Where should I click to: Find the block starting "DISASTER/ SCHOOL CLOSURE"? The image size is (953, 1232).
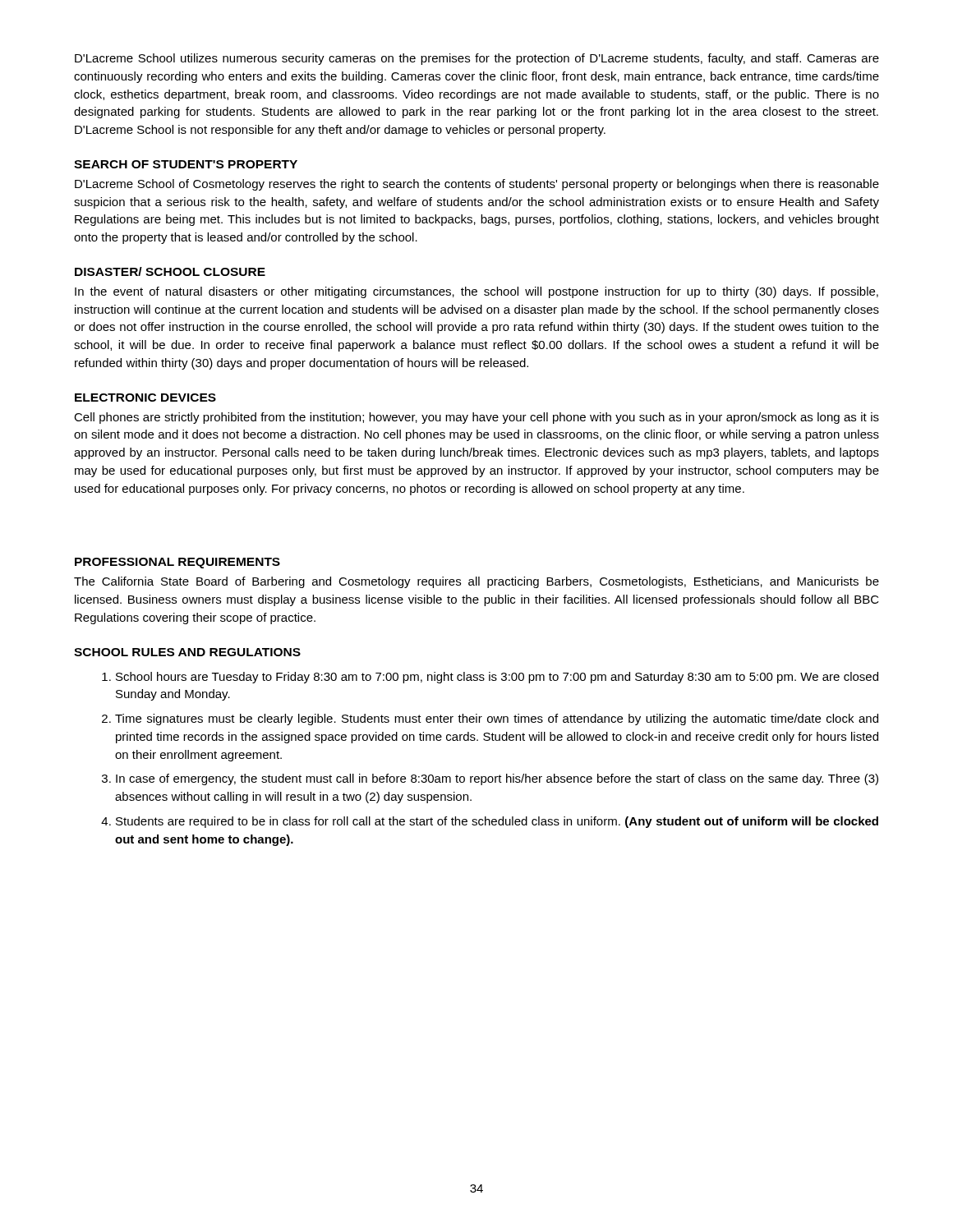pos(170,271)
